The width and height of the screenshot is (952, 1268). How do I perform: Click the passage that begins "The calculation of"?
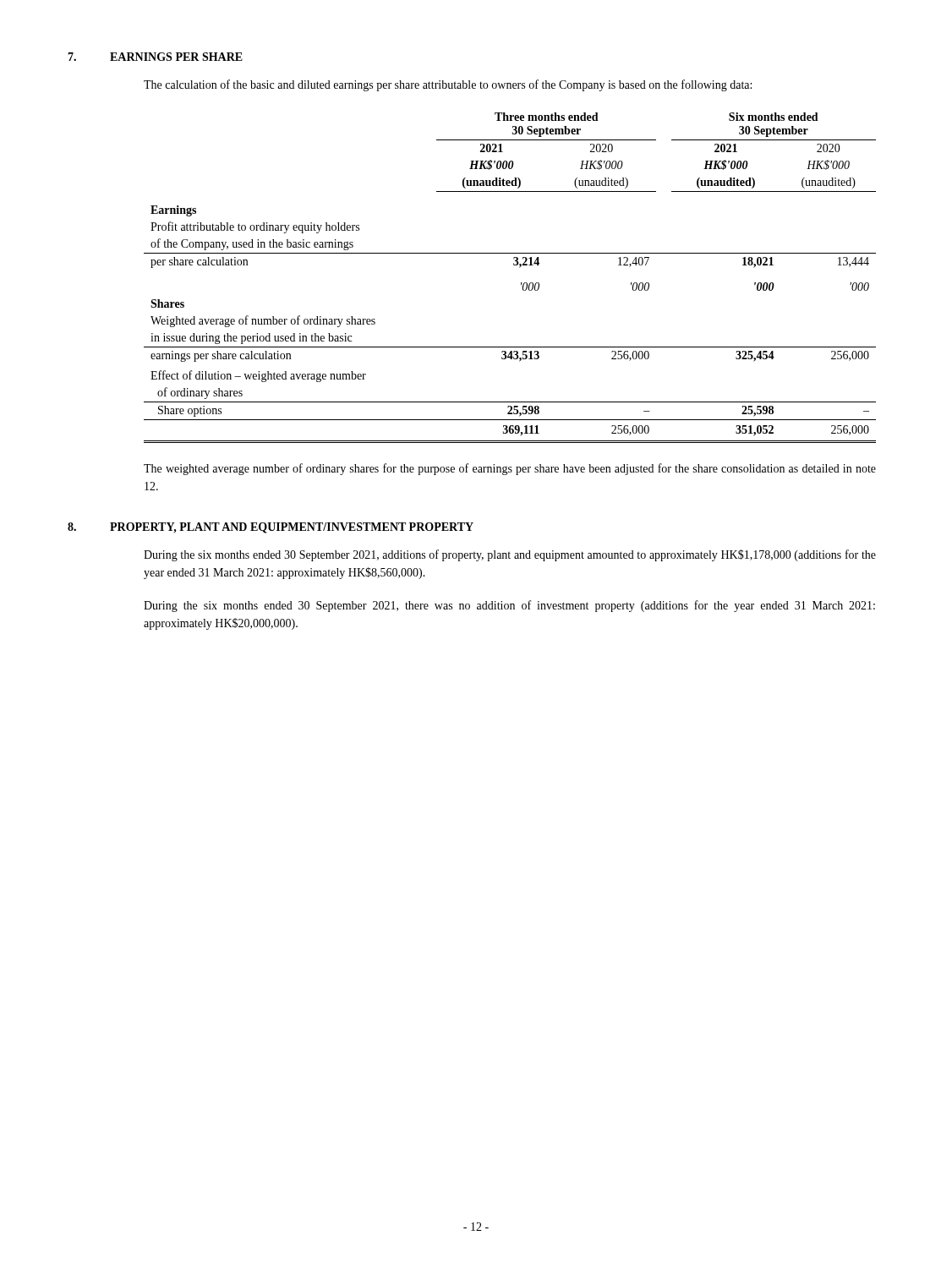click(x=448, y=85)
